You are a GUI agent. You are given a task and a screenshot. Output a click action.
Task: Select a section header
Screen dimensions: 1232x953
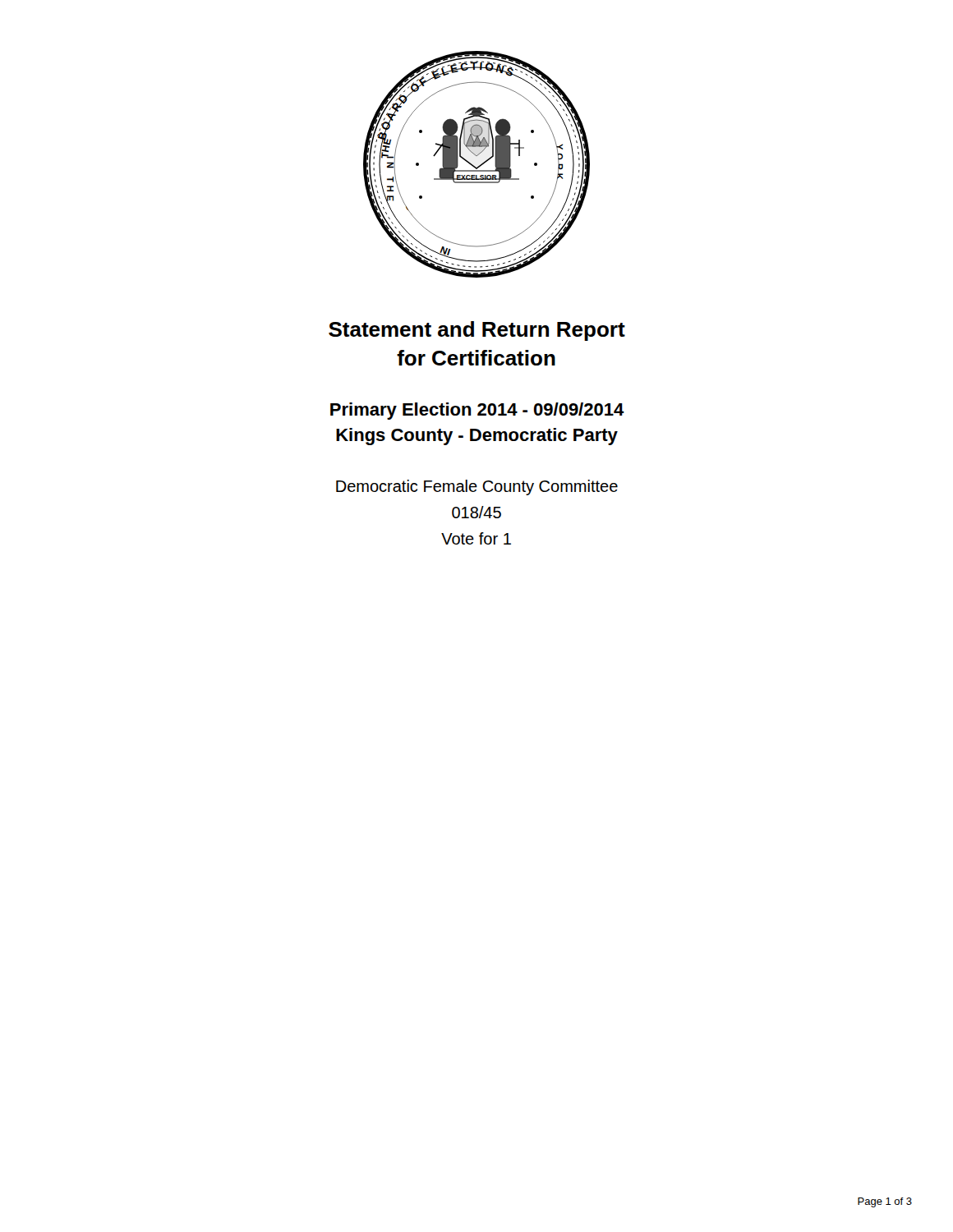coord(476,422)
